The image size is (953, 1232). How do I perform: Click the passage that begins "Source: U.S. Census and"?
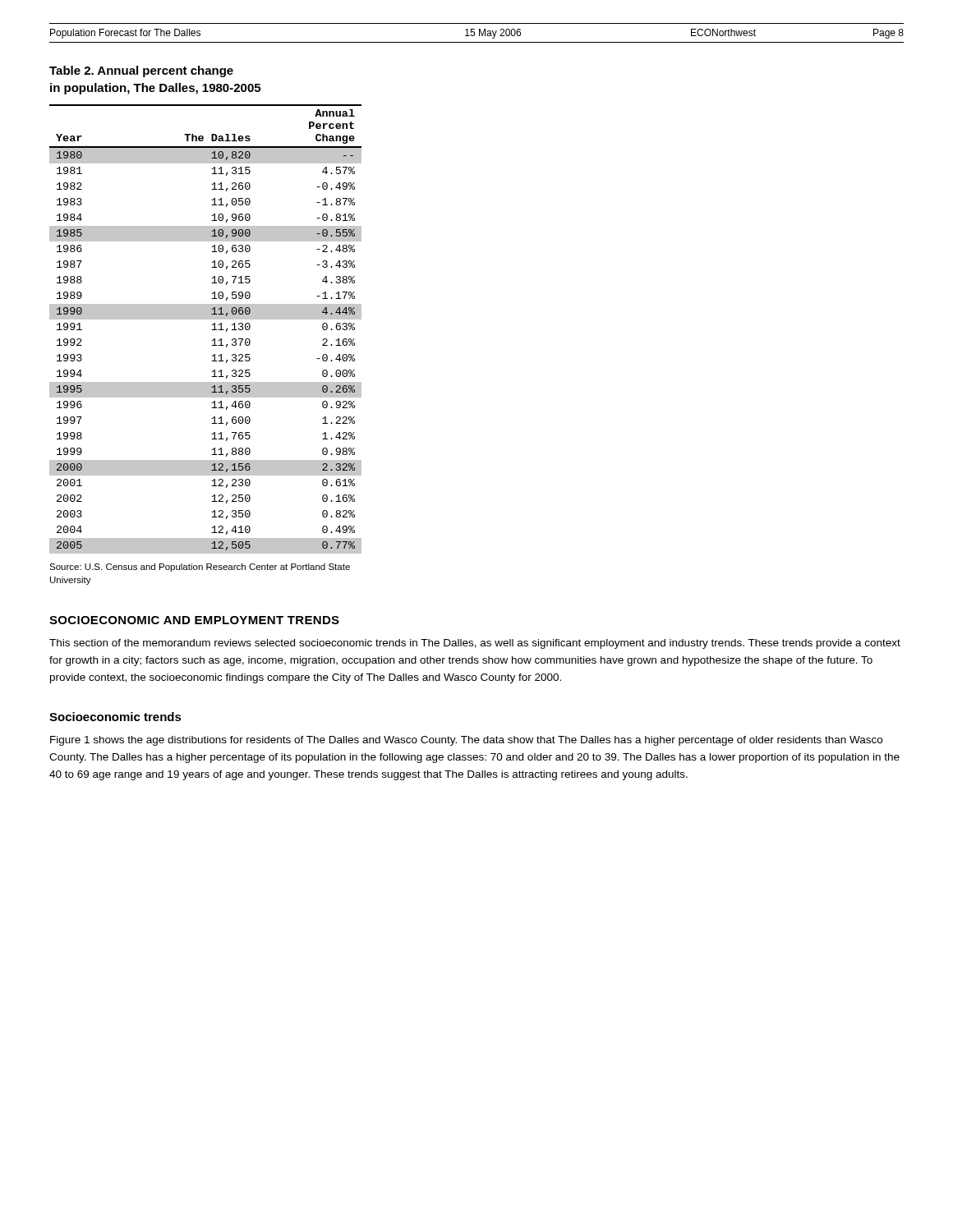tap(200, 573)
